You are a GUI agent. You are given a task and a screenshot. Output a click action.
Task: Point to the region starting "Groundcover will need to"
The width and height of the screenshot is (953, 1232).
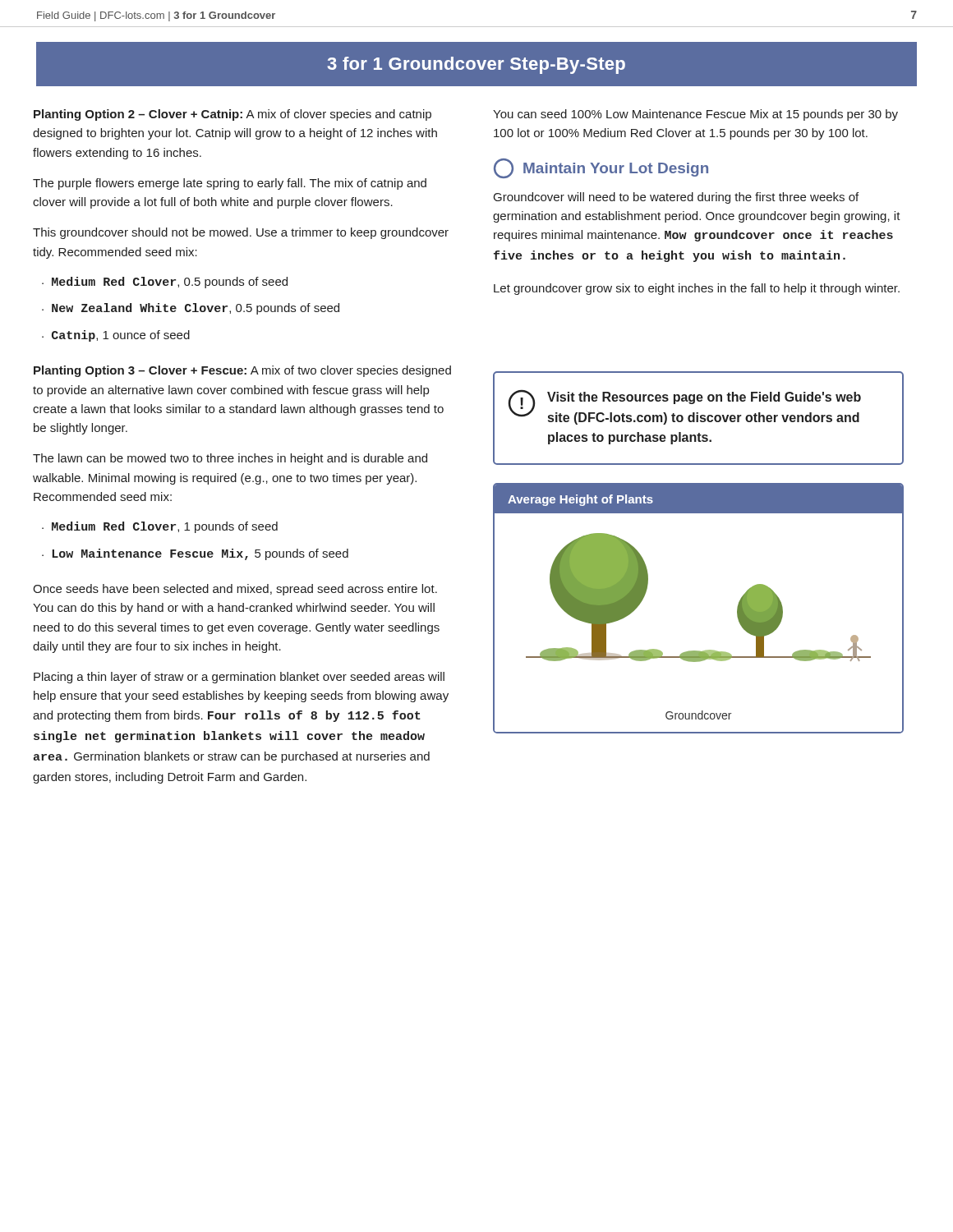(x=696, y=227)
